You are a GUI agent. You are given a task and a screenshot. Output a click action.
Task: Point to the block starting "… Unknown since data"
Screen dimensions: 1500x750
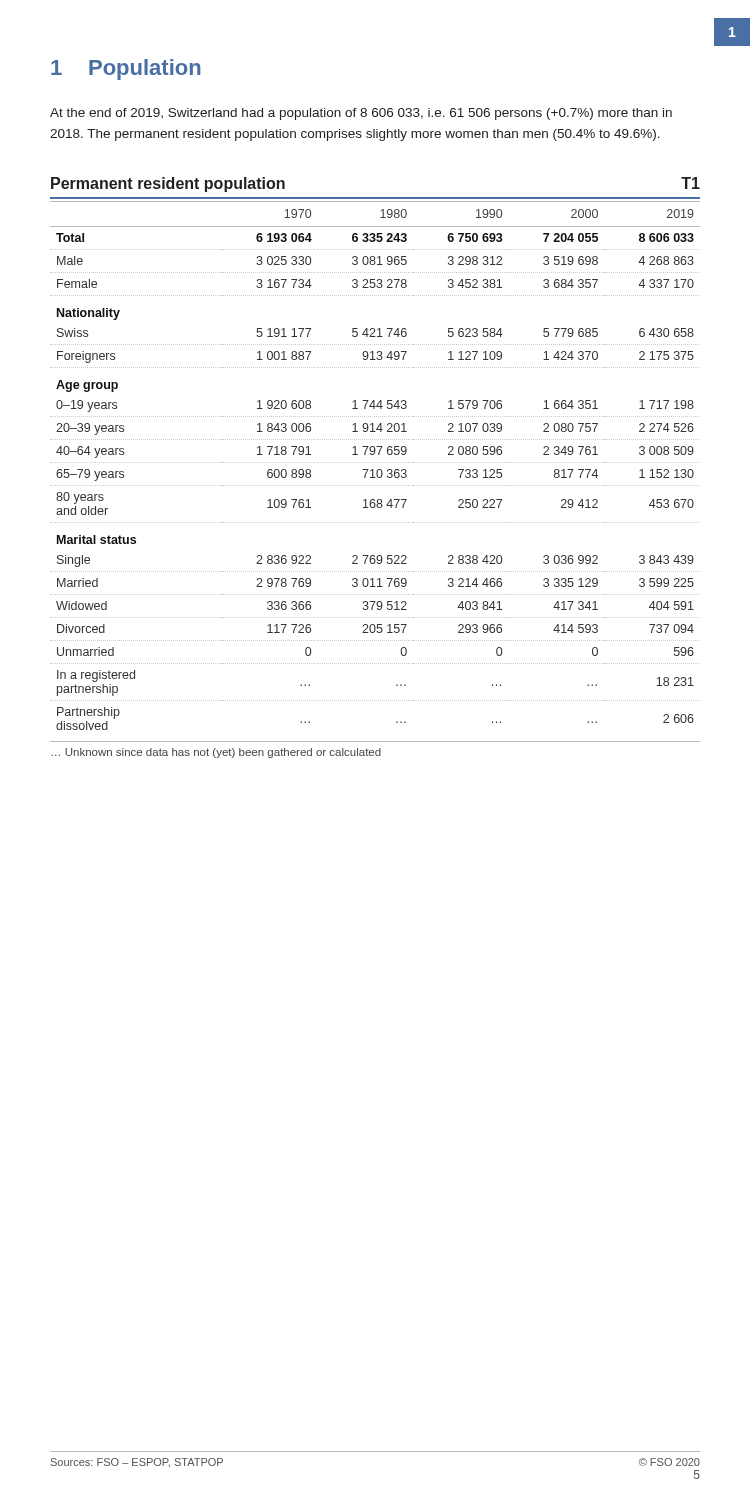(x=216, y=752)
